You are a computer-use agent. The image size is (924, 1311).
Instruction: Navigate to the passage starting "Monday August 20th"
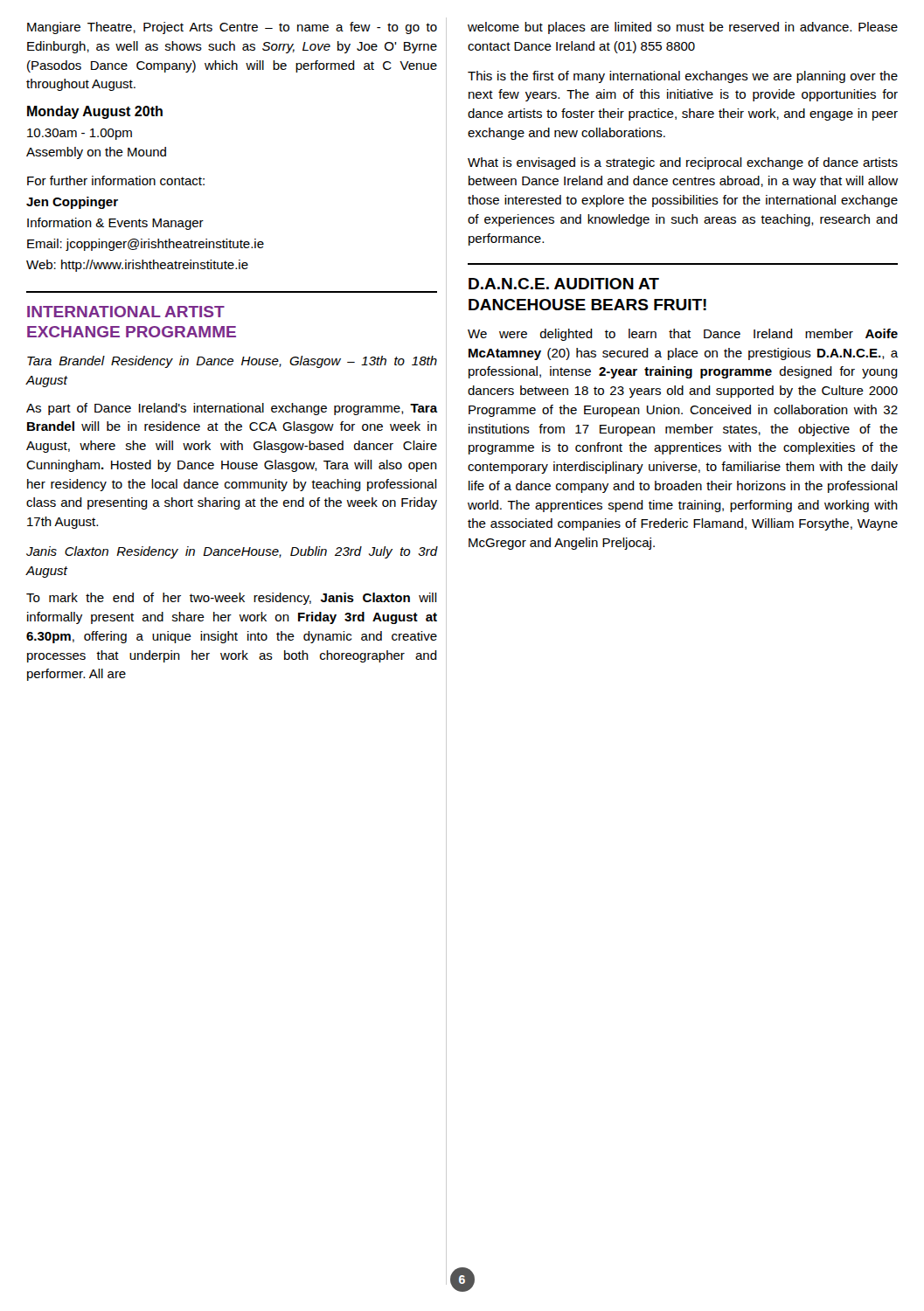click(x=95, y=111)
